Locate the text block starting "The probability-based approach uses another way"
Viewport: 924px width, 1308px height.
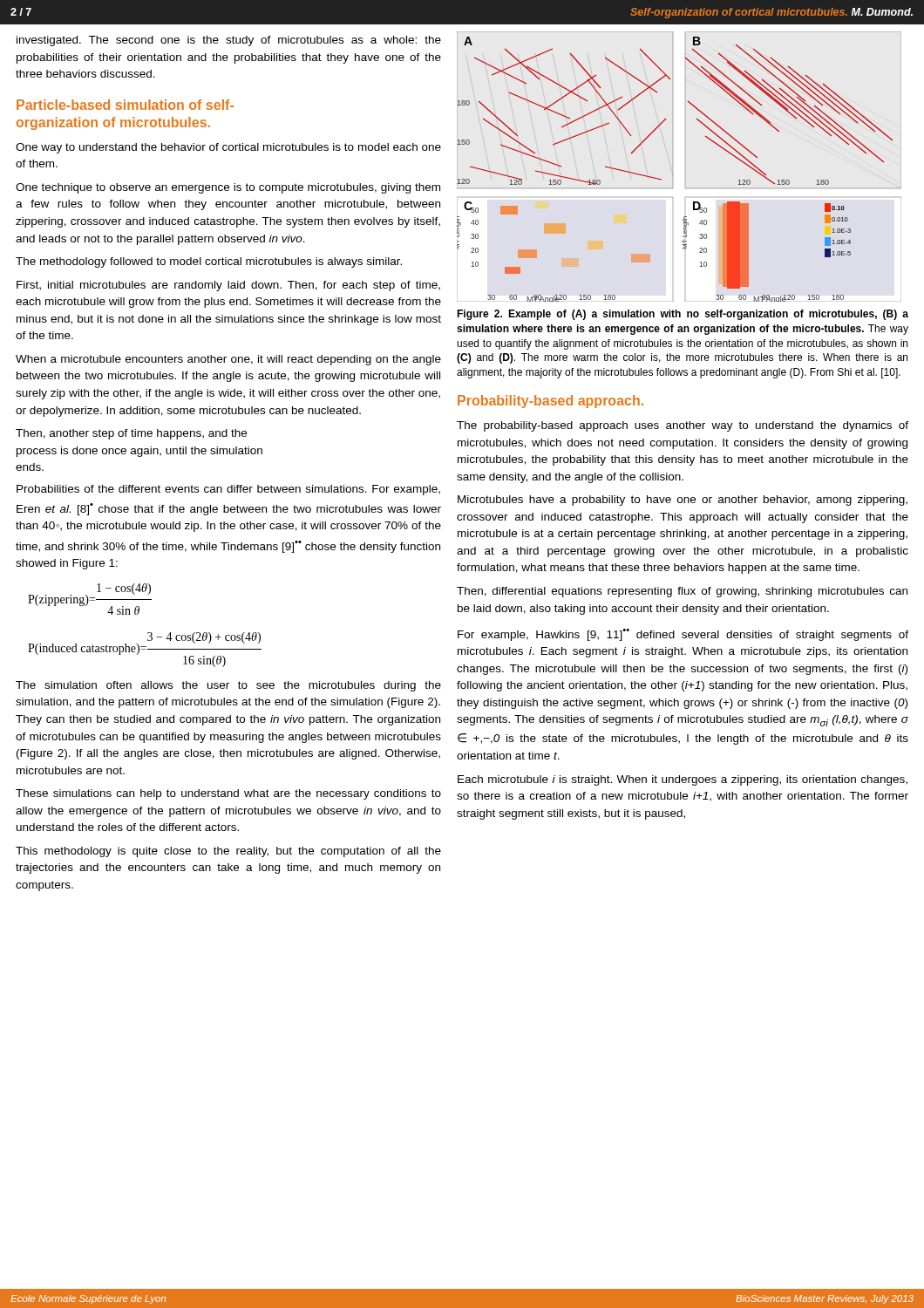[683, 451]
